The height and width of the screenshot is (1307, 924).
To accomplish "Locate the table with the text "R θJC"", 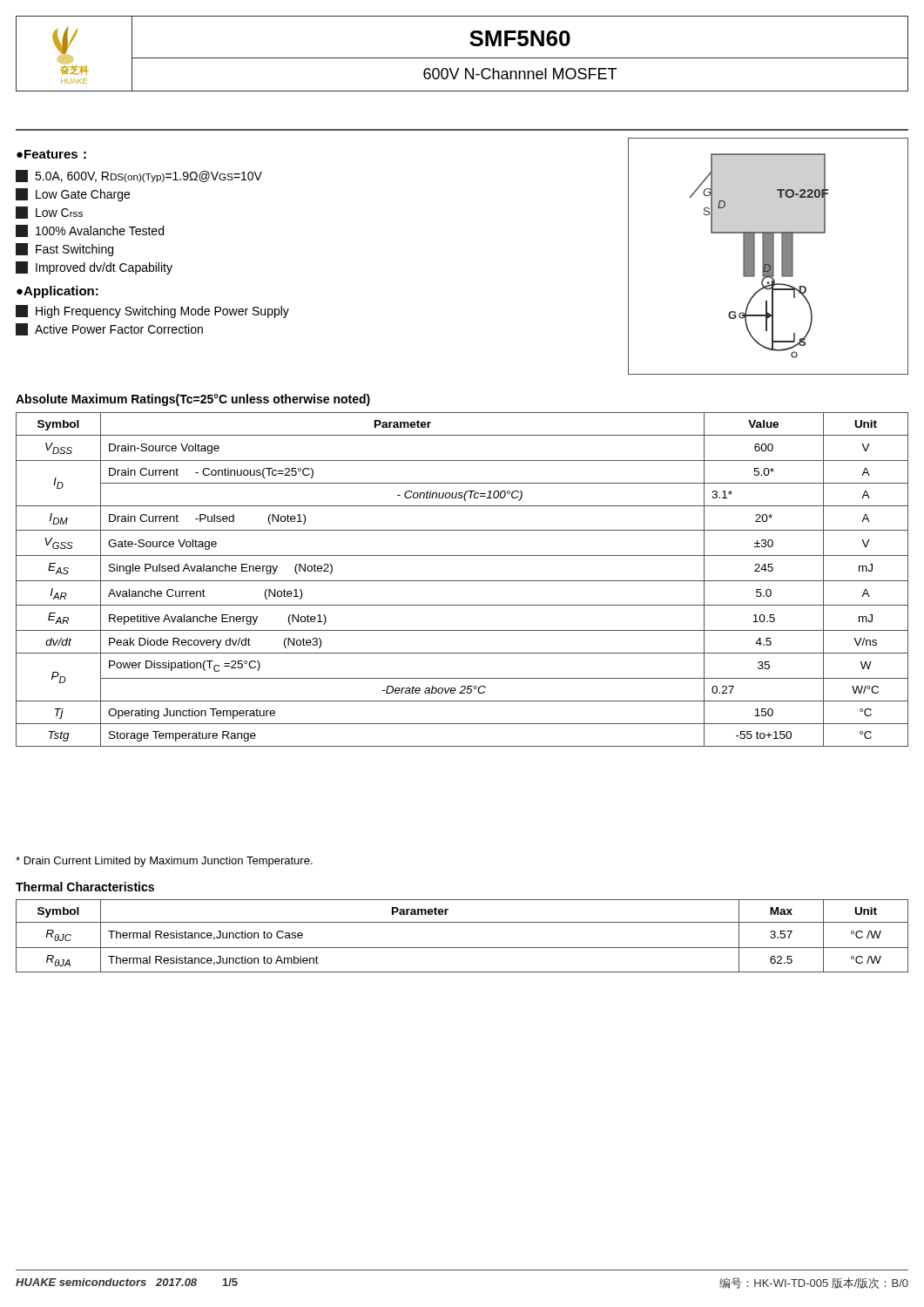I will click(x=462, y=936).
